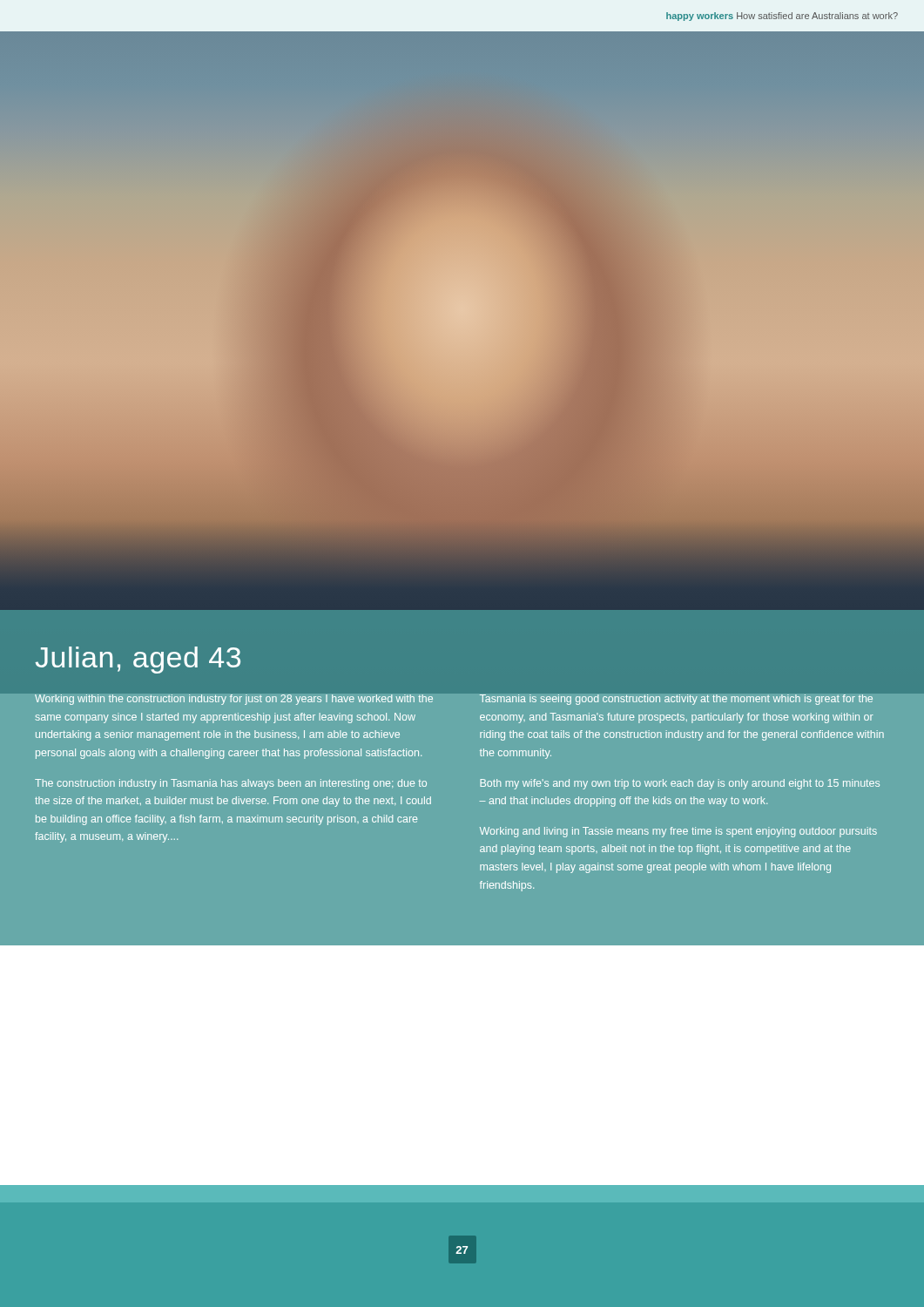Point to the block beginning "Working and living in Tassie means"

[684, 858]
